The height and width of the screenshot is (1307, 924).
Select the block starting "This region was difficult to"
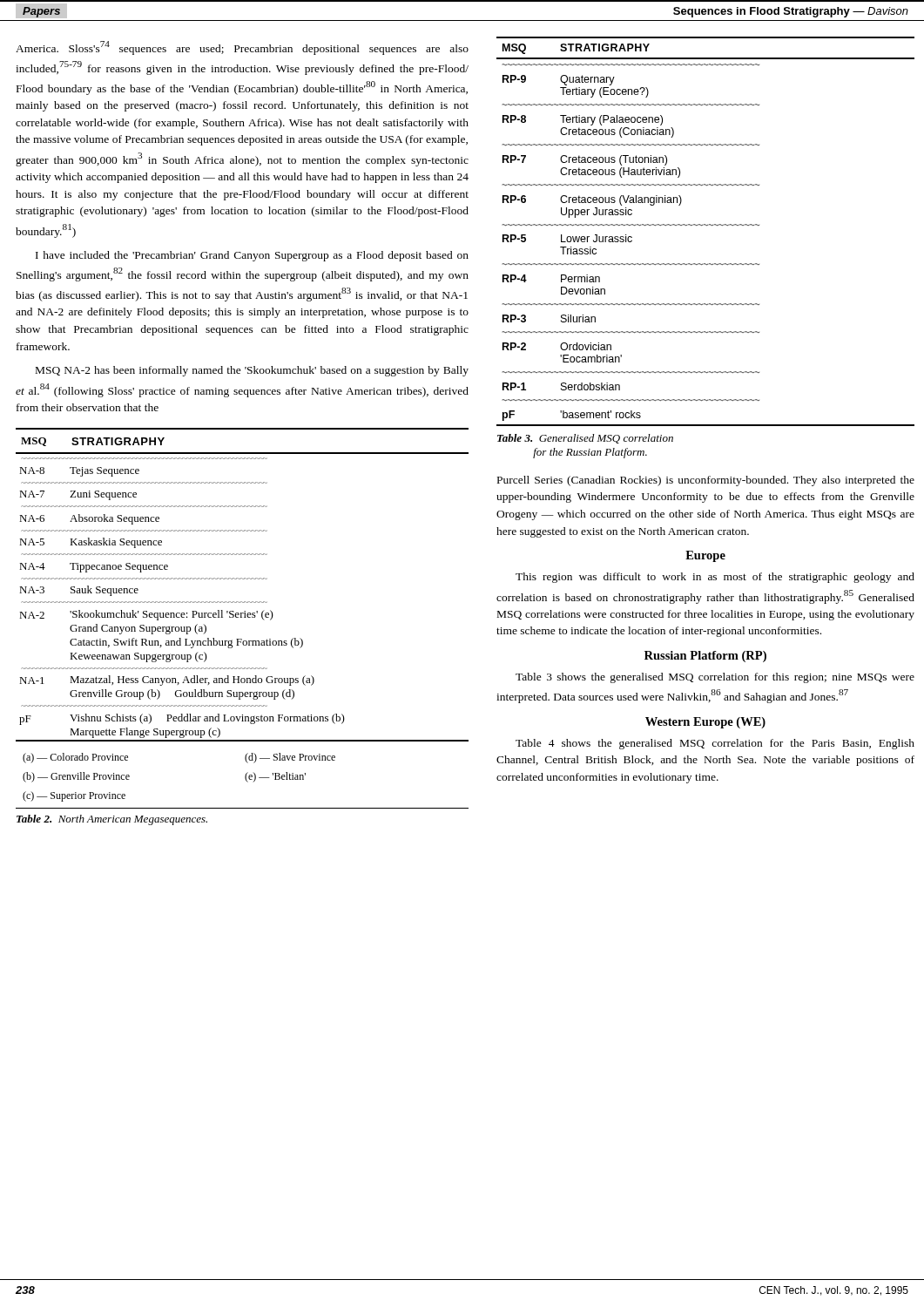(x=705, y=604)
